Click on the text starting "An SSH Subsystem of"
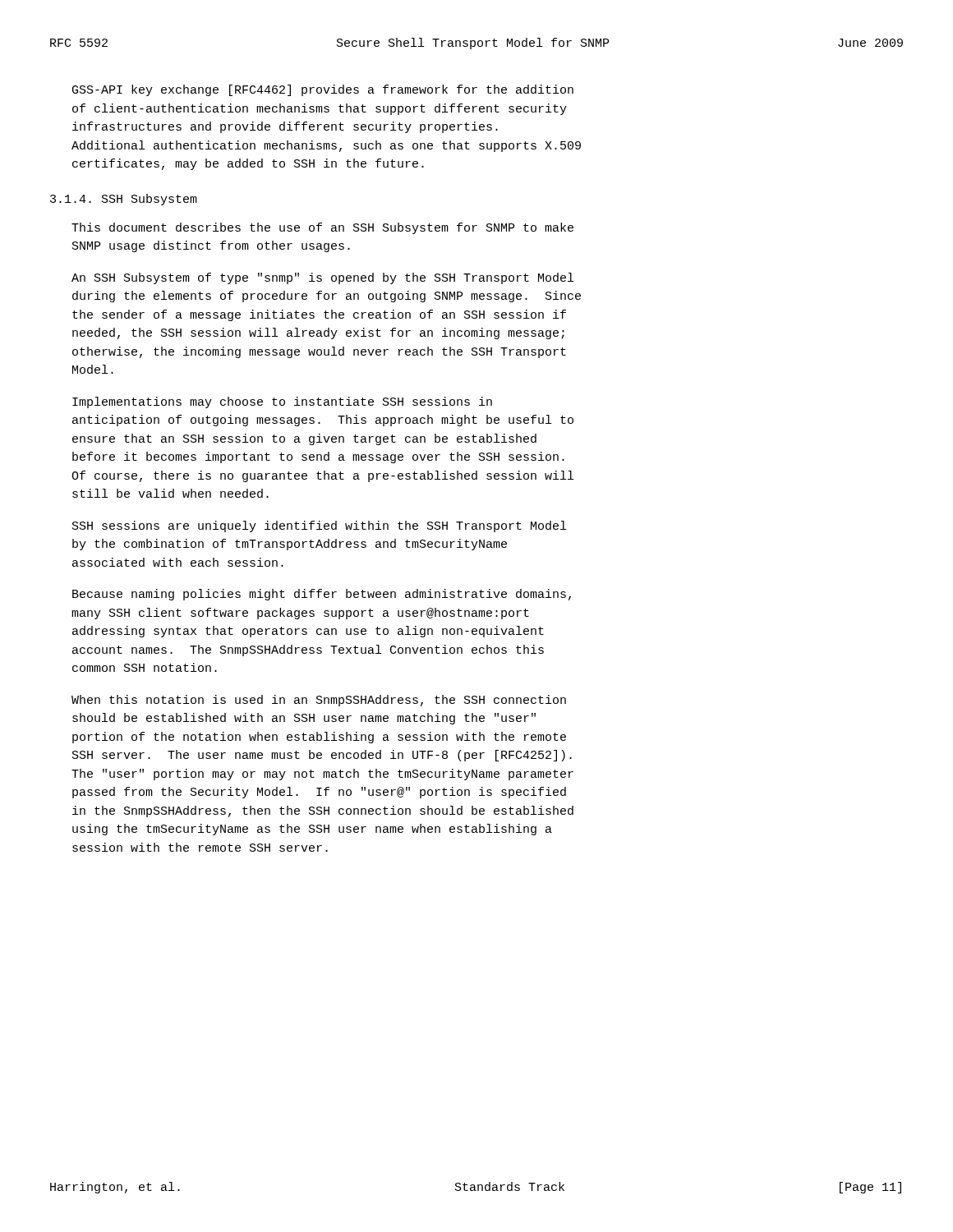953x1232 pixels. (x=316, y=325)
